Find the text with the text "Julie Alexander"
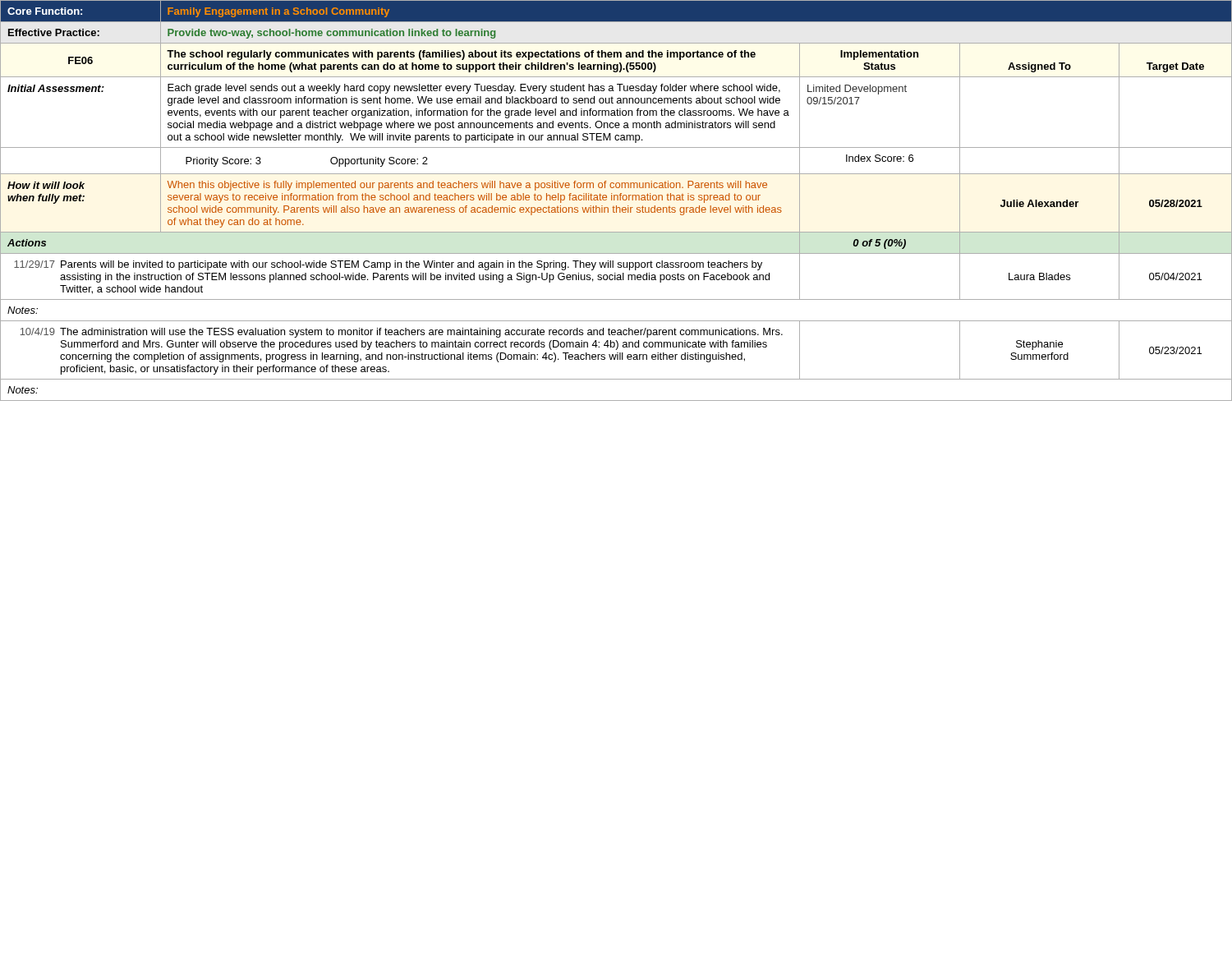 click(1039, 203)
